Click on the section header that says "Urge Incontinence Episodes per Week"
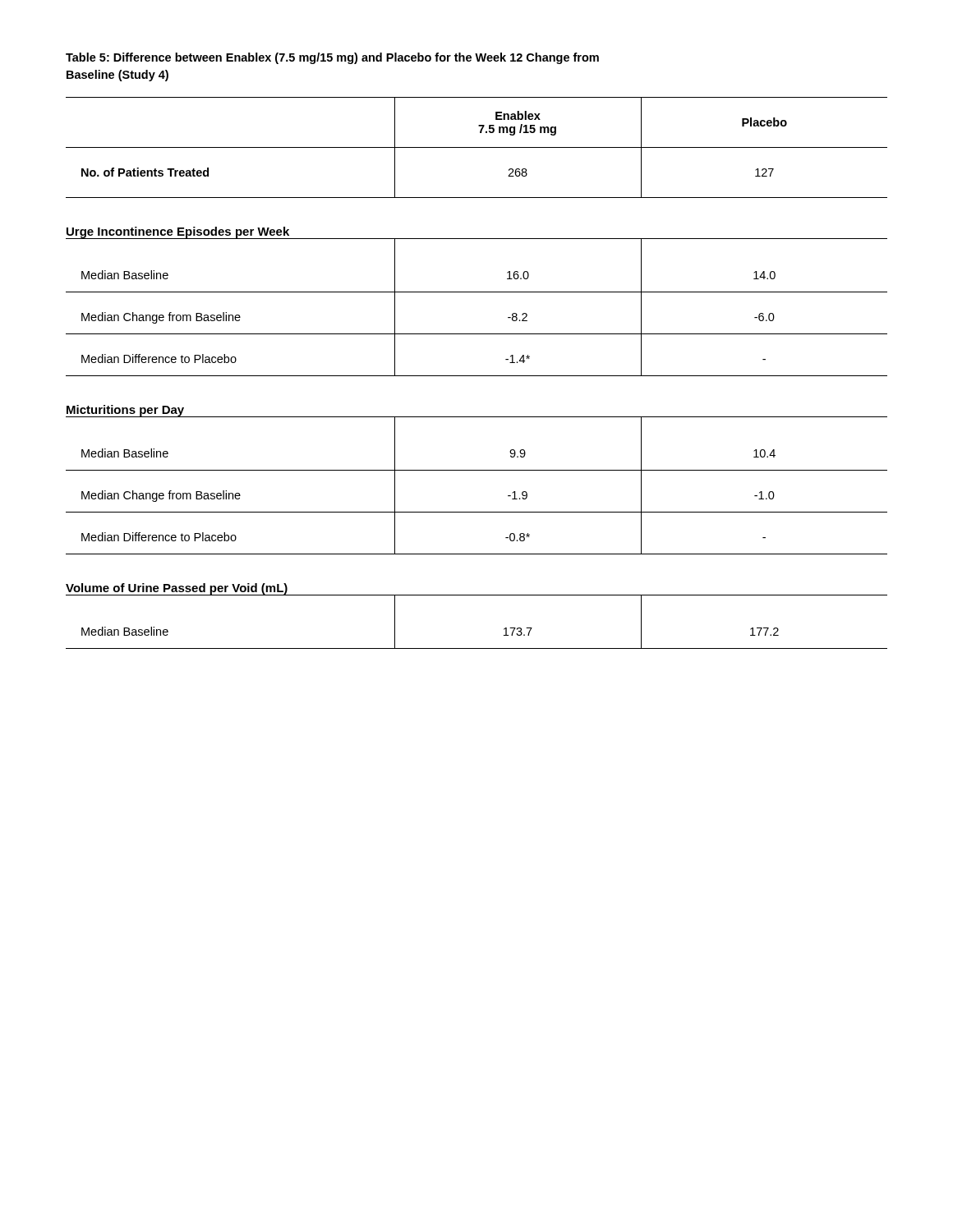The image size is (953, 1232). click(178, 231)
